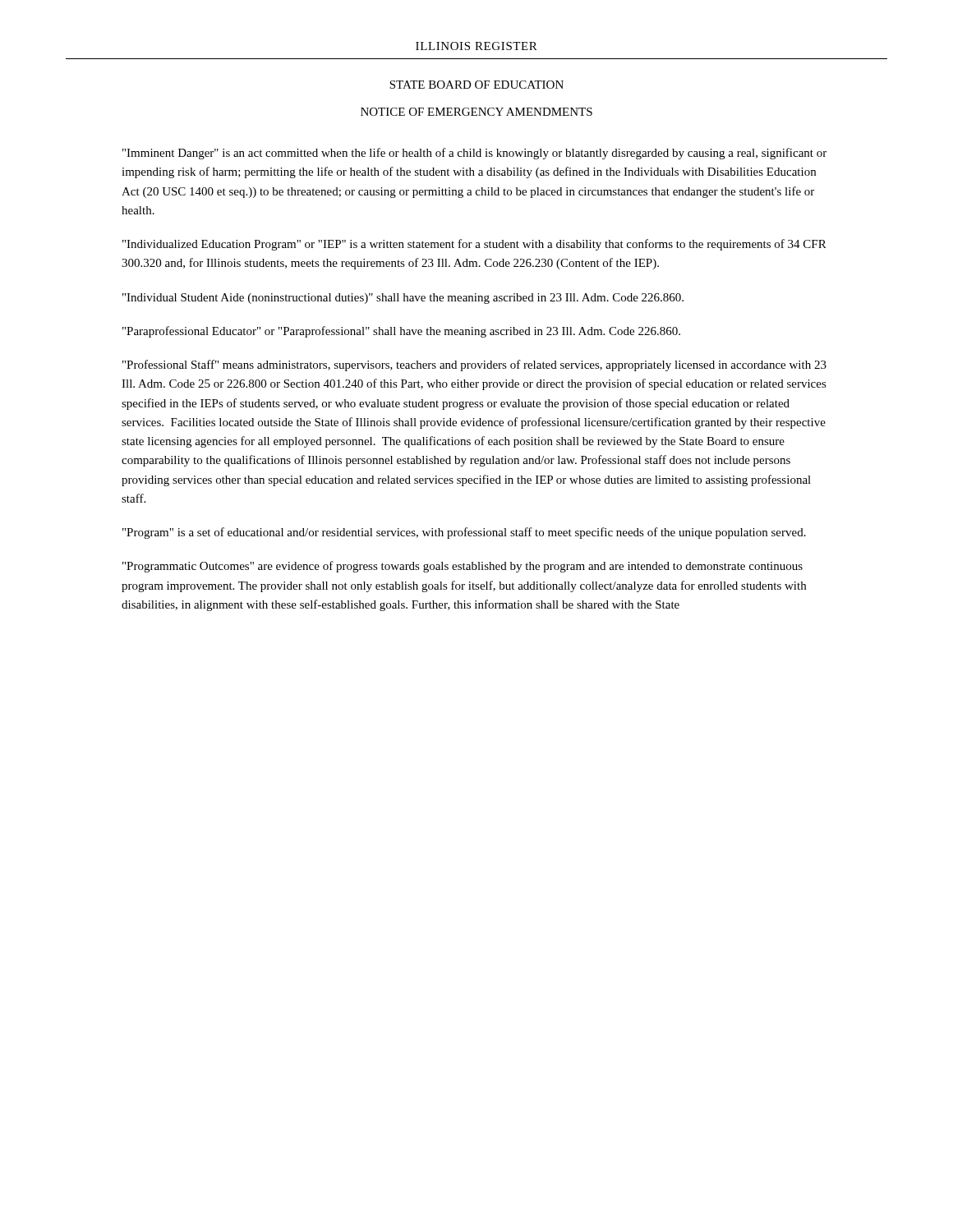Screen dimensions: 1232x953
Task: Find the block on this page that starts ""Professional Staff" means administrators, supervisors, teachers"
Action: tap(474, 432)
